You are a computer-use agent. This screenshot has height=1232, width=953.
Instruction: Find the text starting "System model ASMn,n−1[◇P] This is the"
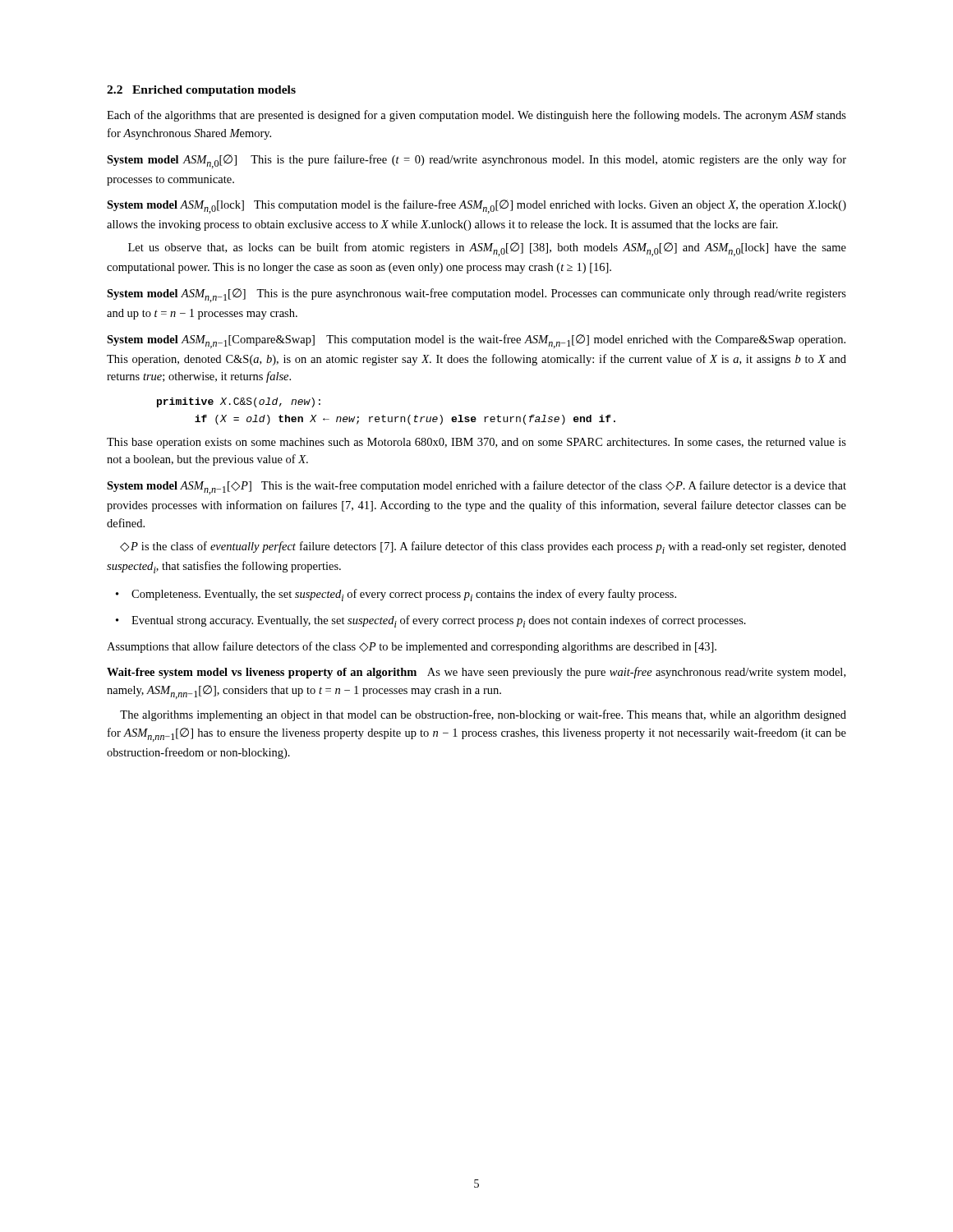(x=476, y=504)
